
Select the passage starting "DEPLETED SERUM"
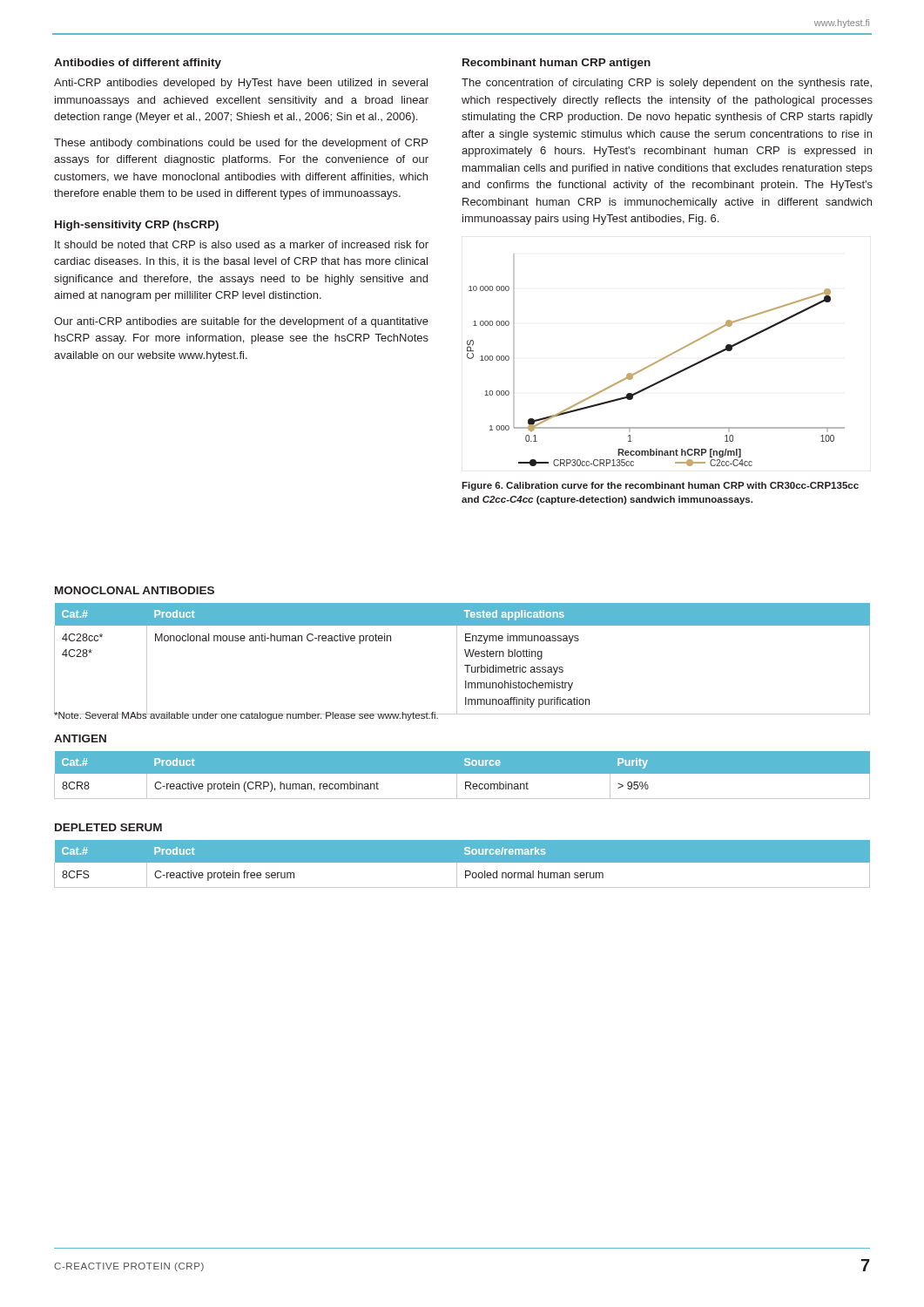[108, 827]
